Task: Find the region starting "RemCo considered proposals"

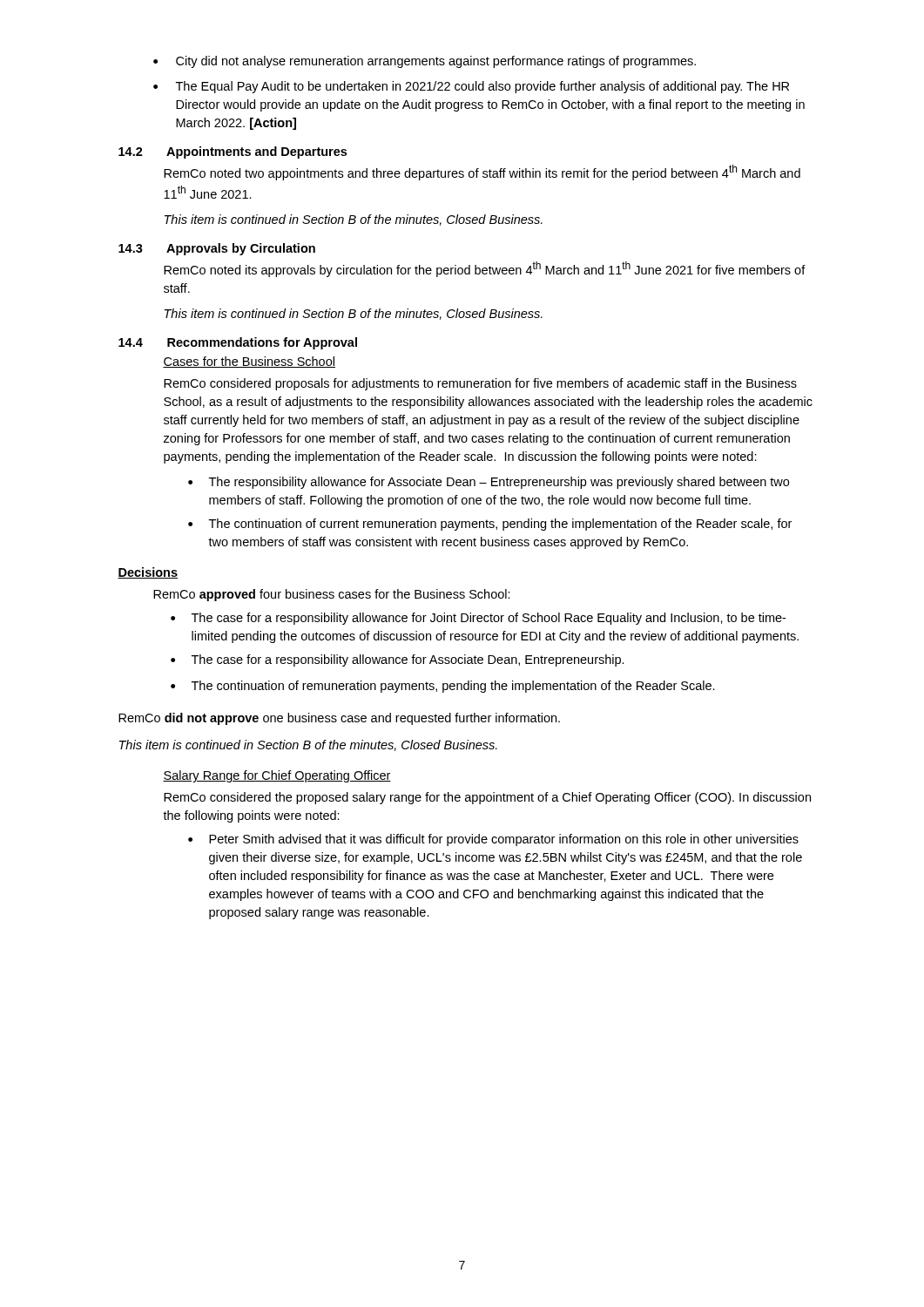Action: [x=488, y=420]
